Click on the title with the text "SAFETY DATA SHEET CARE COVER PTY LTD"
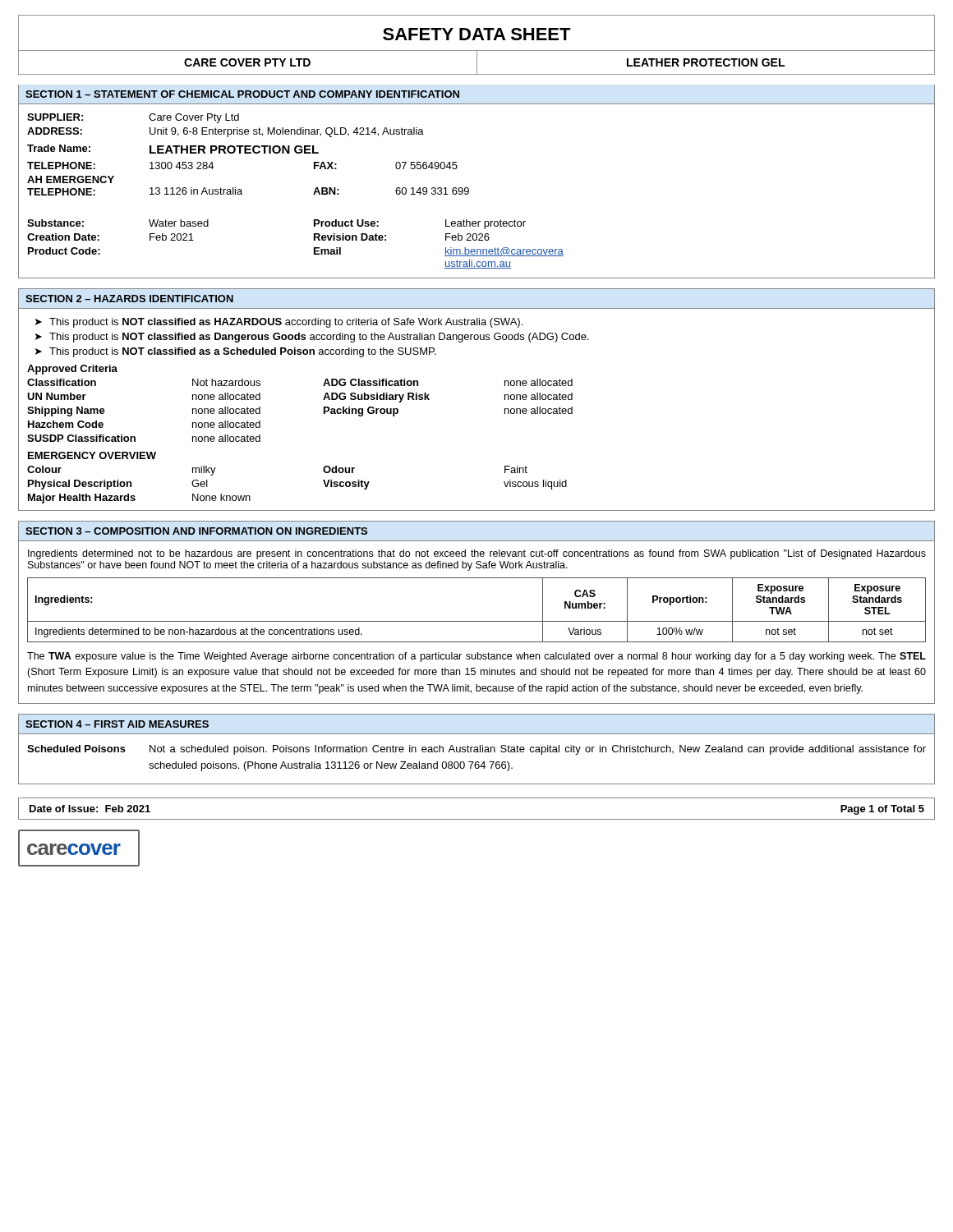 (x=476, y=45)
